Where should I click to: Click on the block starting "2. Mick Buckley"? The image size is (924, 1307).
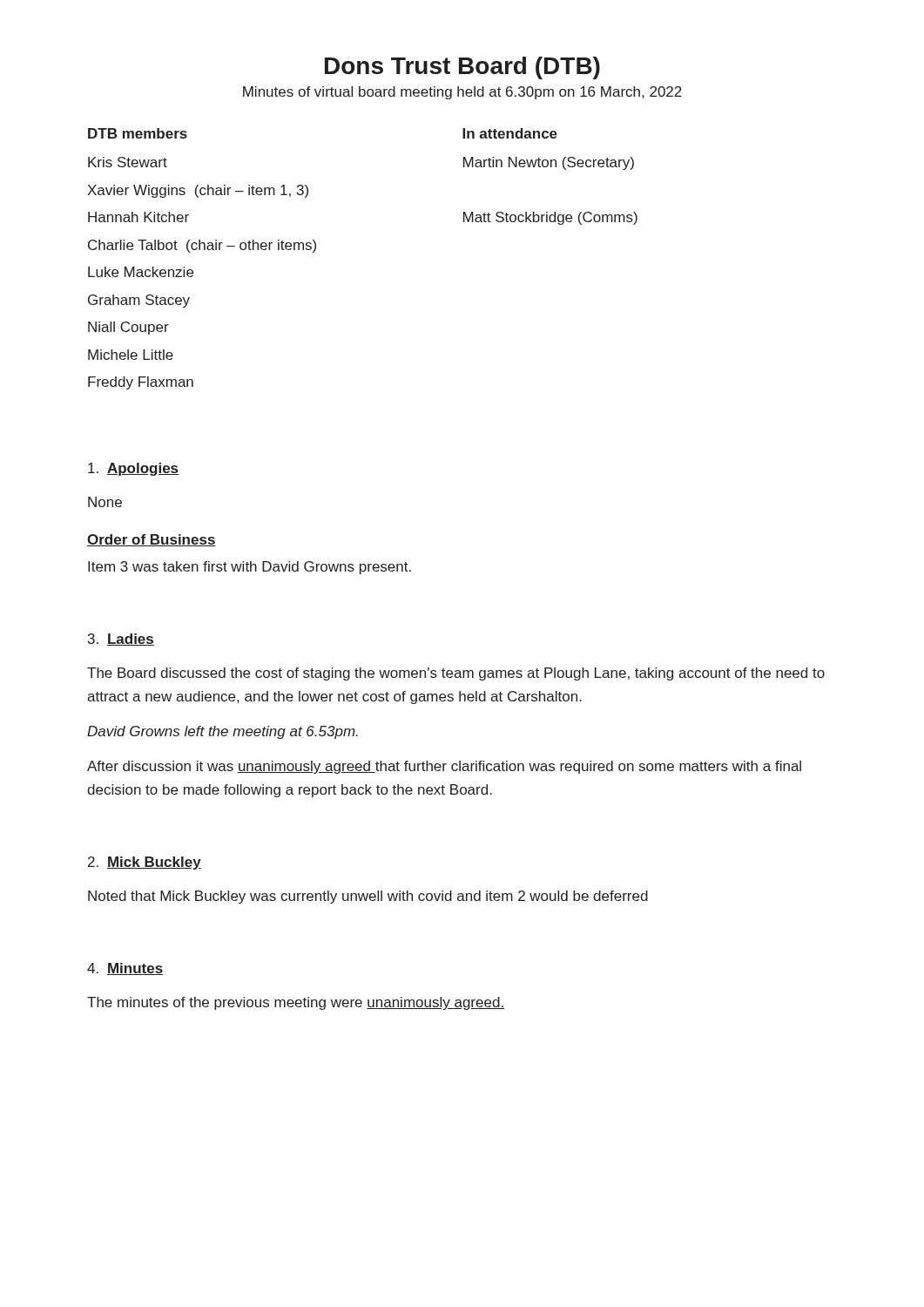145,863
